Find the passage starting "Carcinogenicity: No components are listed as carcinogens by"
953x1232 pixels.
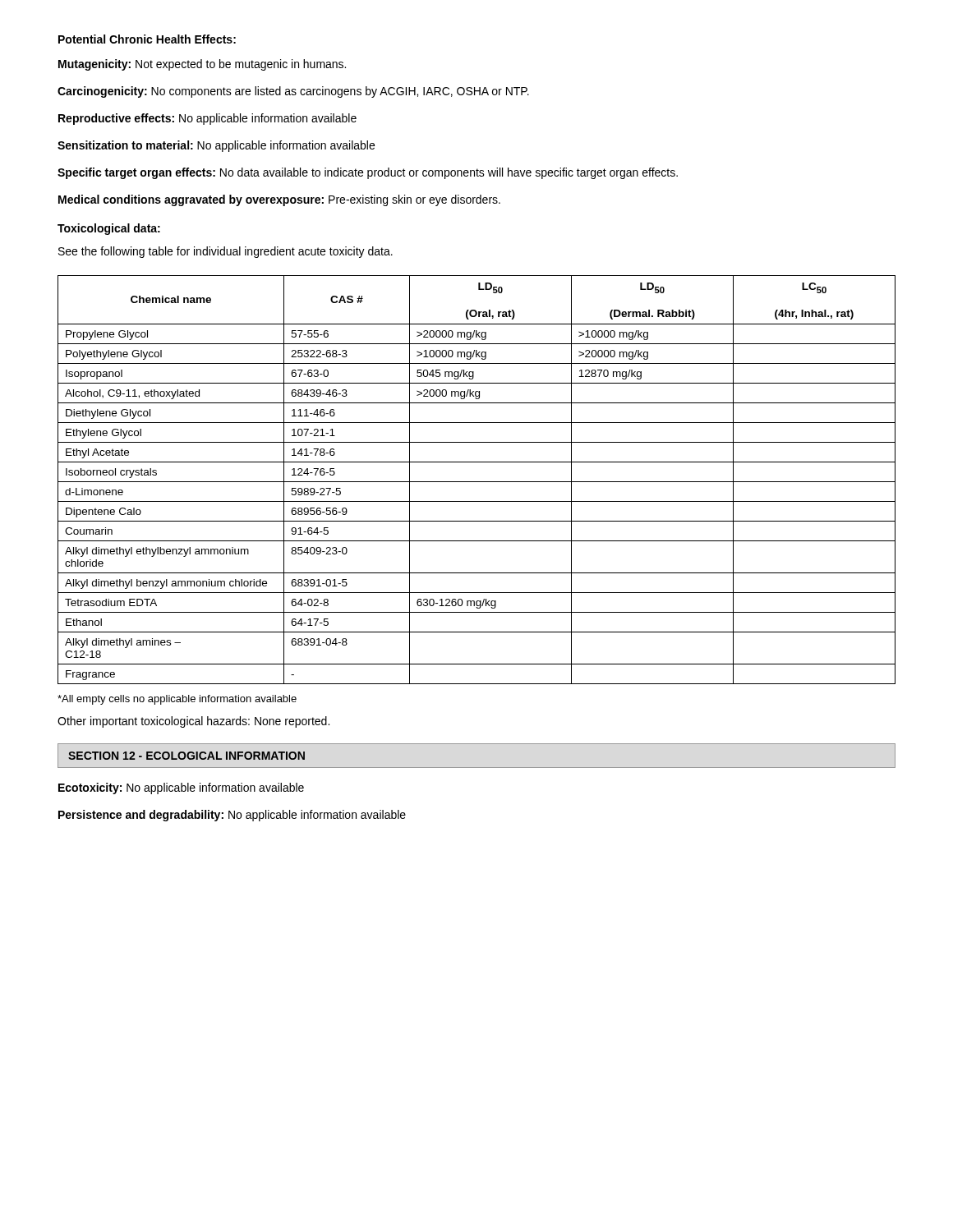click(x=294, y=91)
